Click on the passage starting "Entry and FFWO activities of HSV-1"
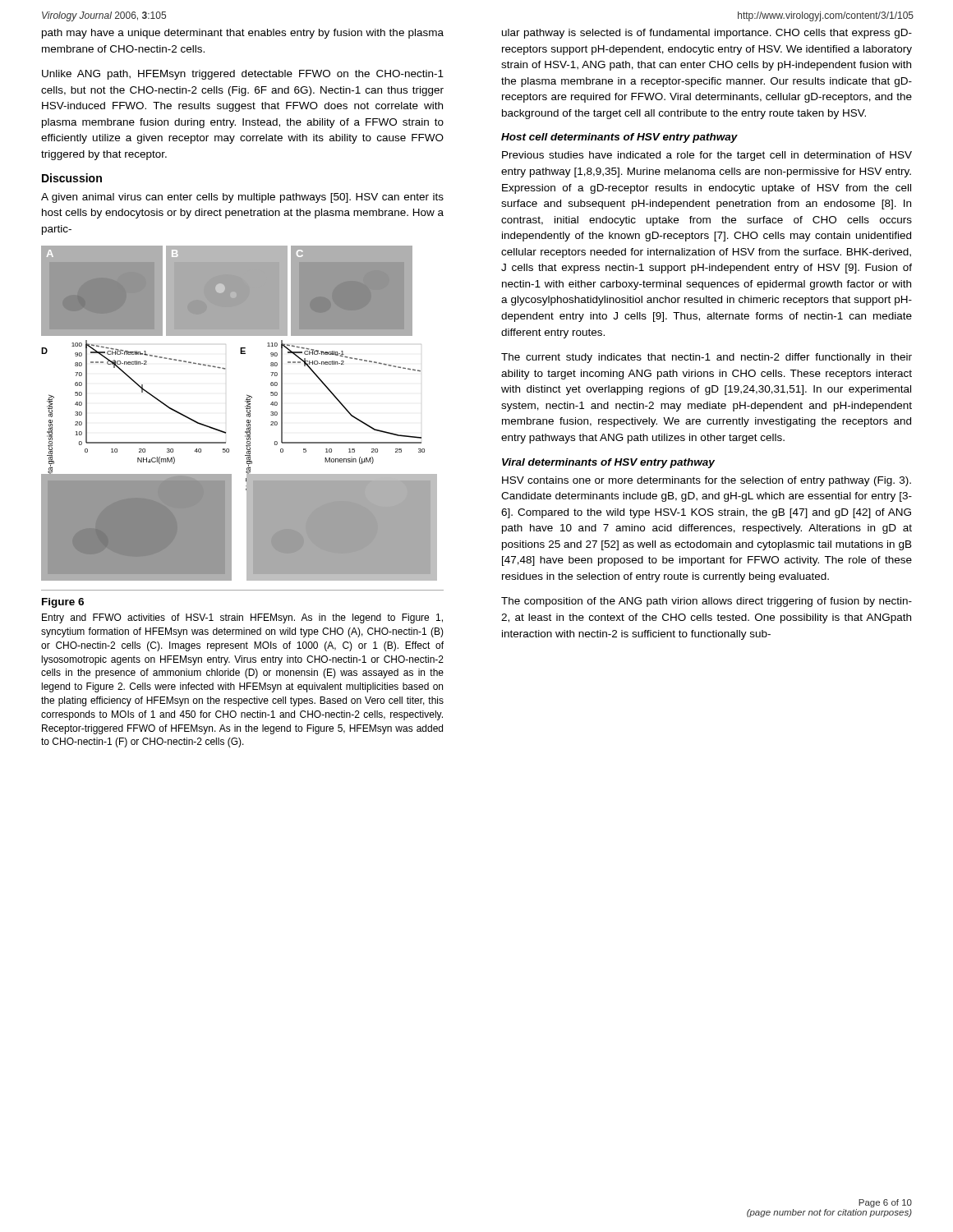Screen dimensions: 1232x953 tap(242, 680)
